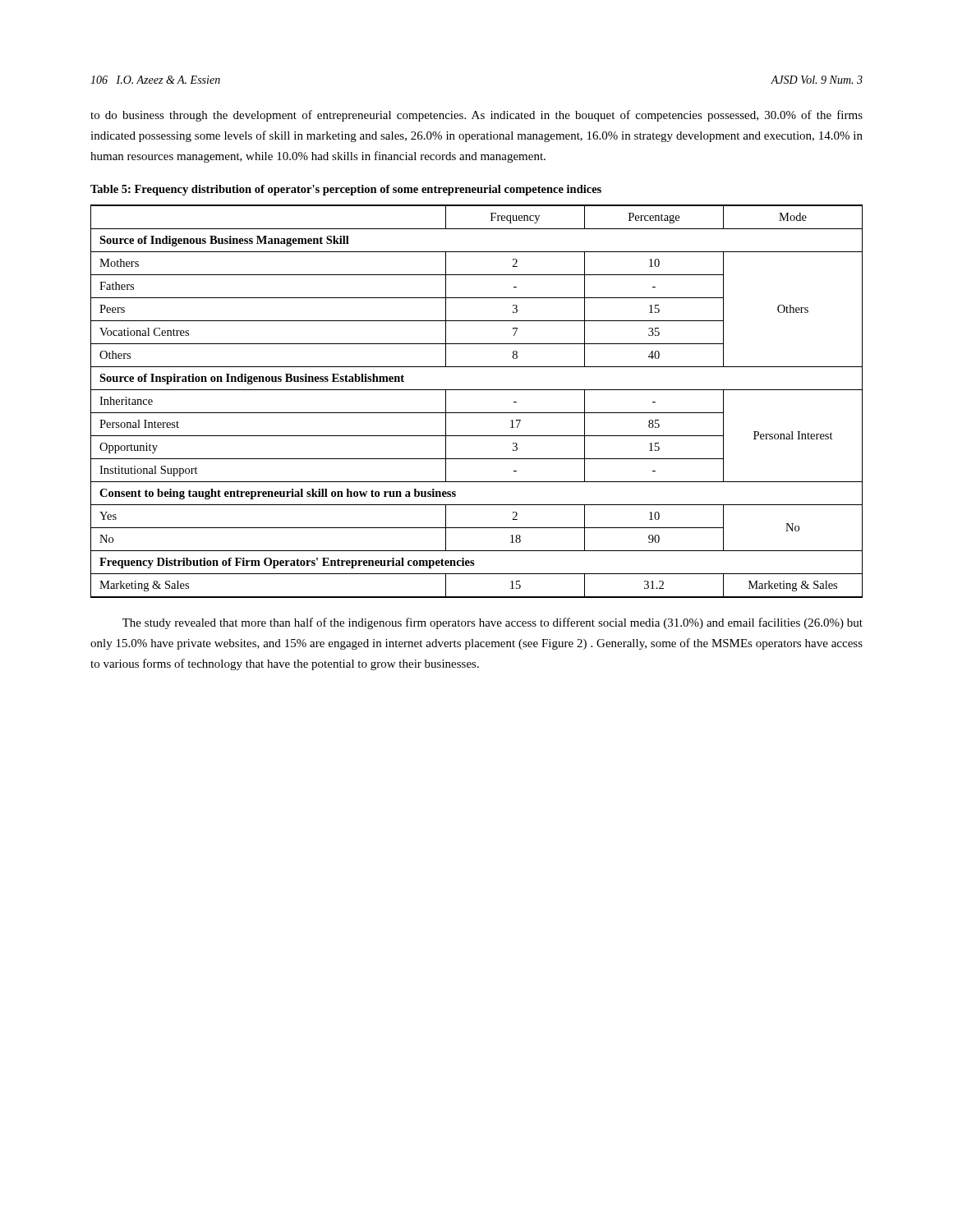Locate the text block with the text "to do business through the development of entrepreneurial"

click(476, 135)
